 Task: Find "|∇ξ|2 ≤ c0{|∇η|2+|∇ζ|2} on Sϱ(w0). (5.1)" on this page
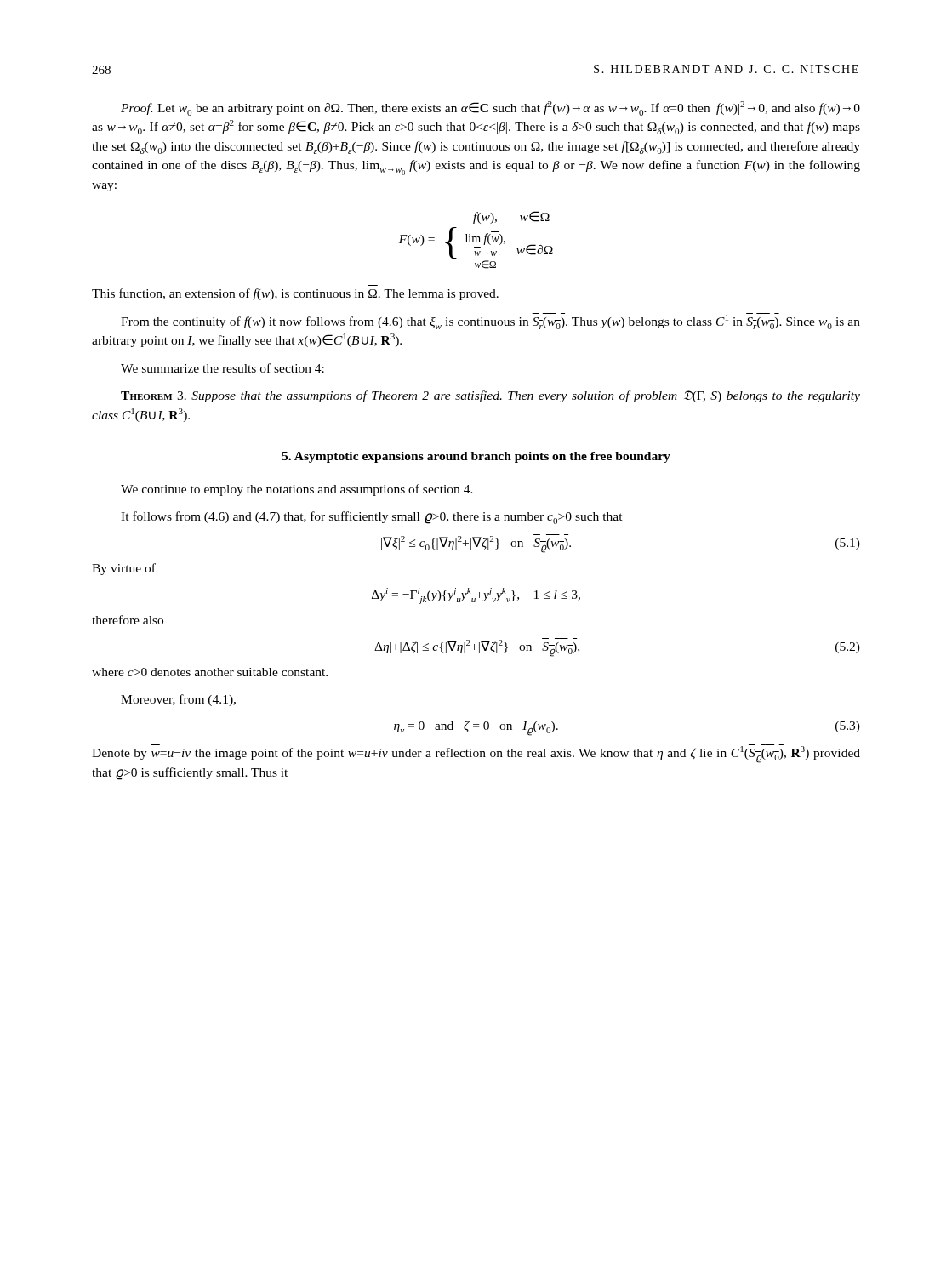pos(479,542)
